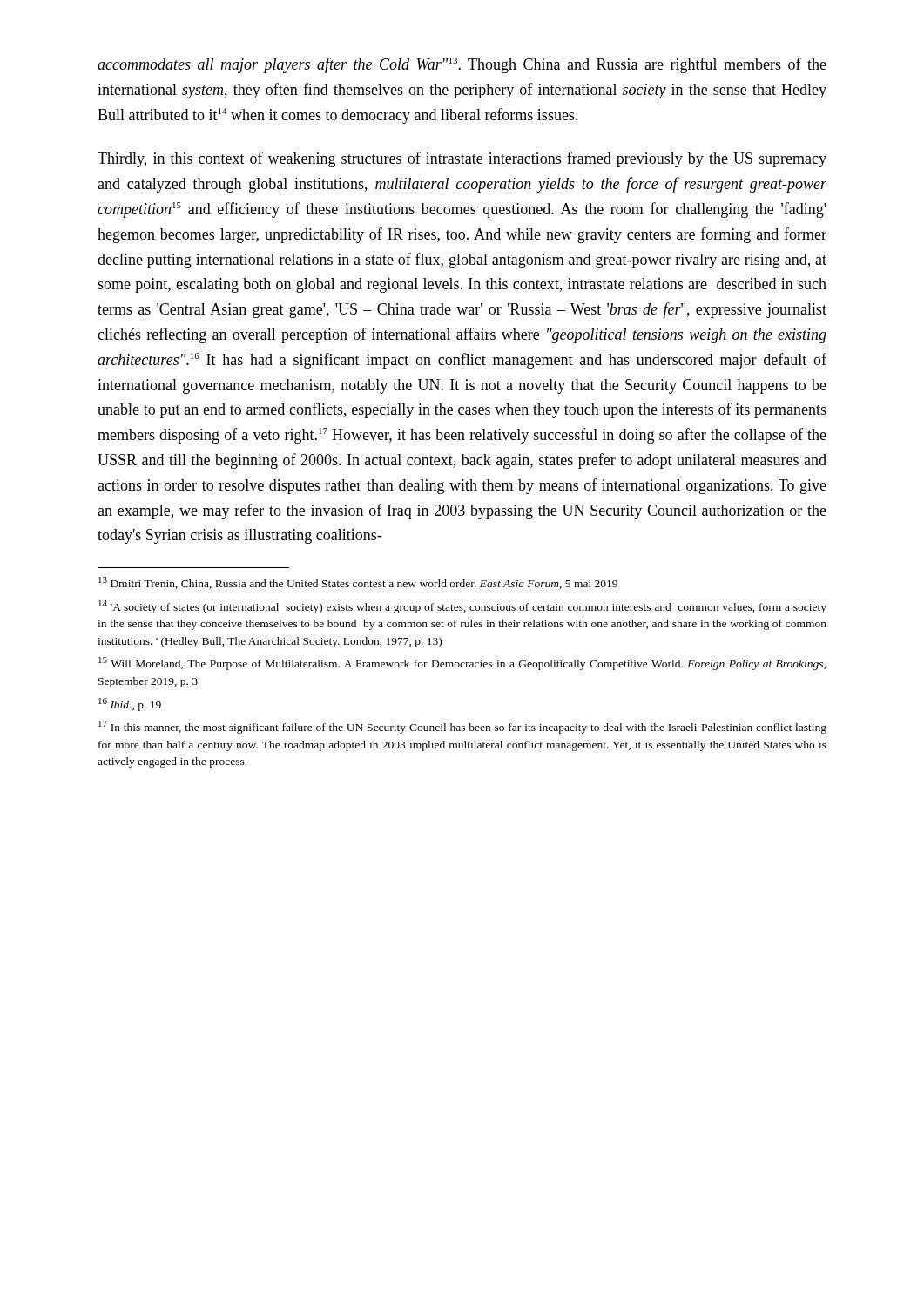Point to the block starting "13 Dmitri Trenin, China, Russia and the"
The width and height of the screenshot is (924, 1307).
click(358, 583)
